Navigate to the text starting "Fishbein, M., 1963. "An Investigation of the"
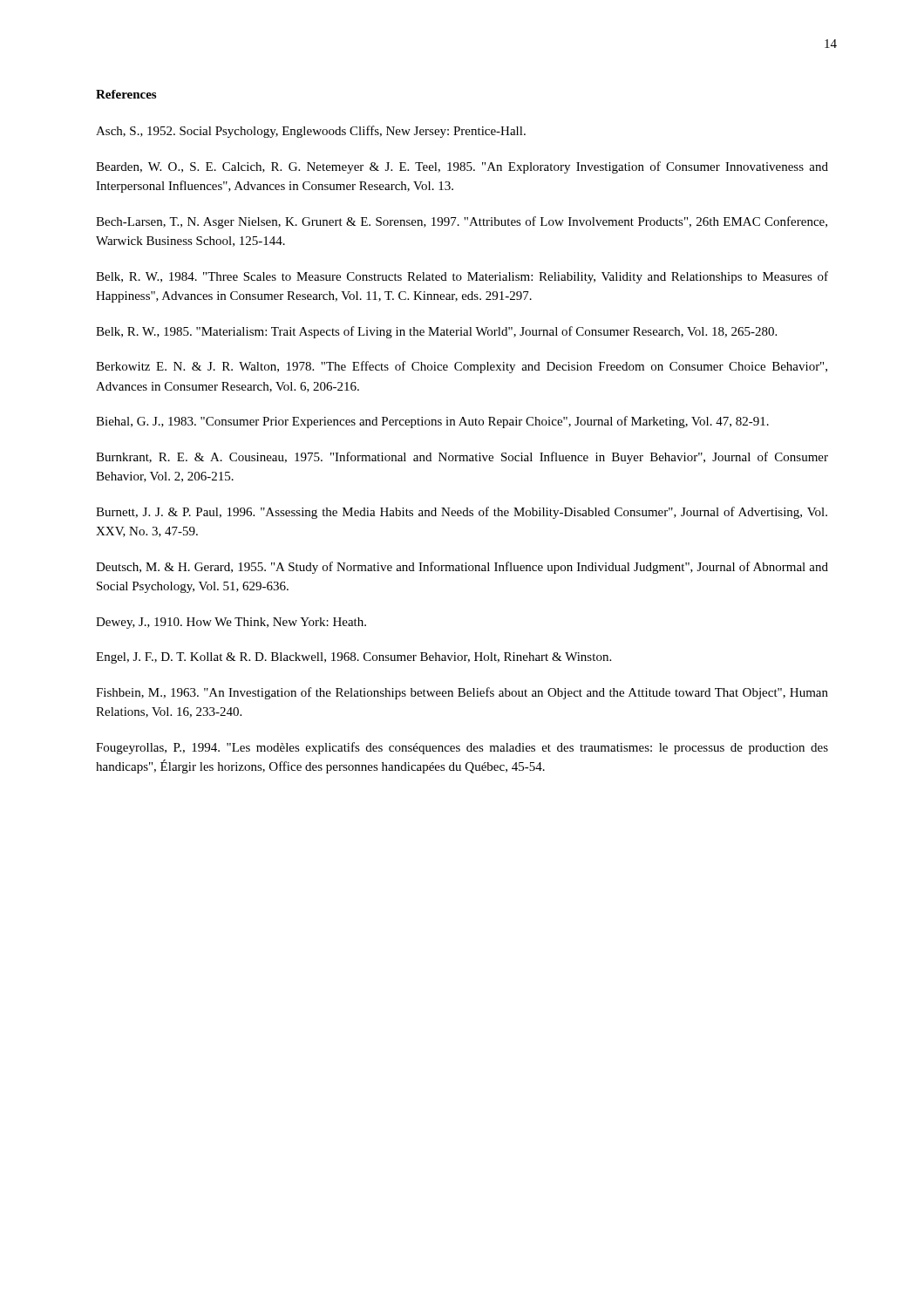The image size is (924, 1308). pyautogui.click(x=462, y=702)
